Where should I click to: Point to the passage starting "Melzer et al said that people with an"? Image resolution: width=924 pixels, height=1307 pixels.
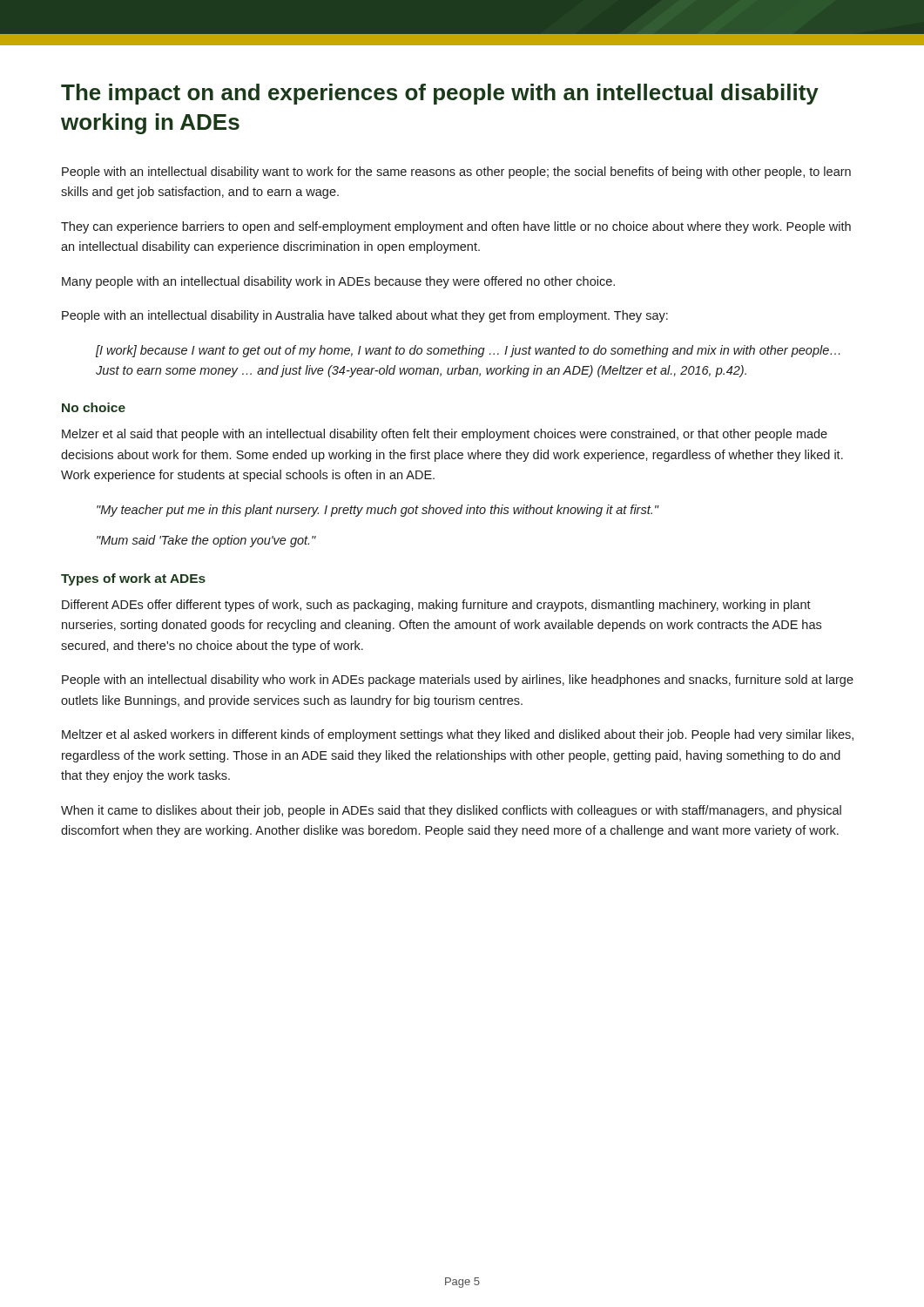click(452, 455)
